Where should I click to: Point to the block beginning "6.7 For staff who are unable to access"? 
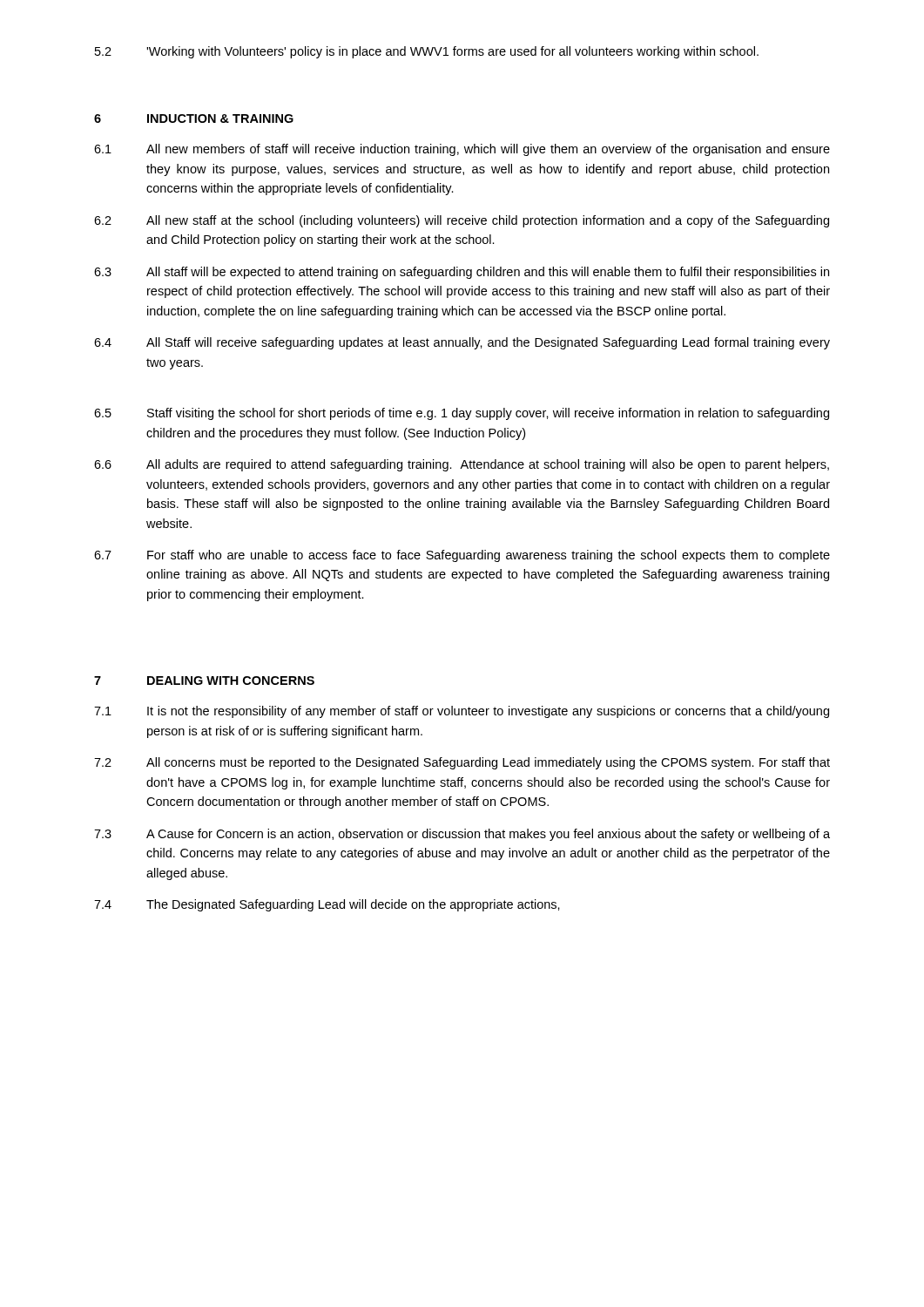tap(462, 575)
